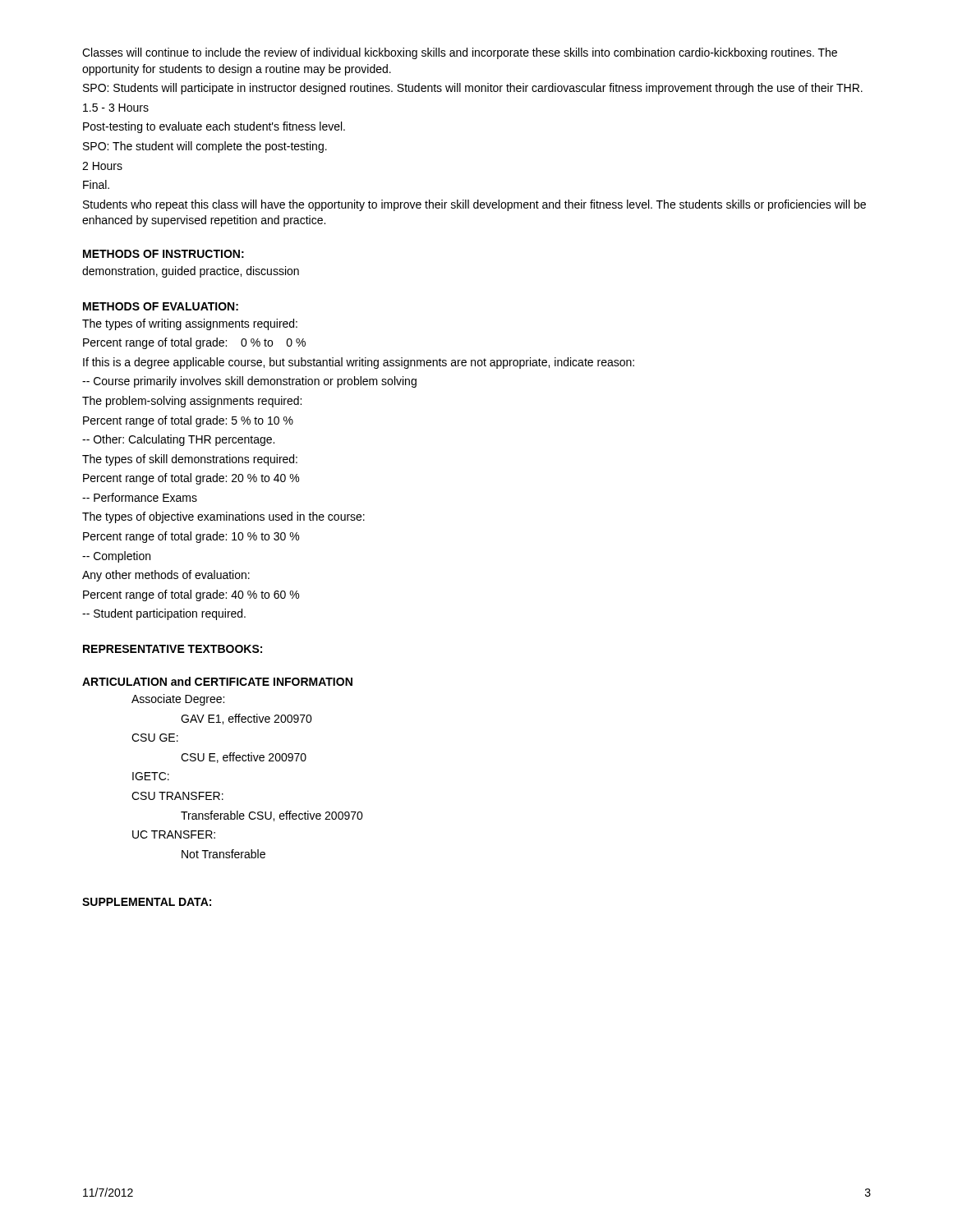Select the text that reads "Other: Calculating THR percentage."
This screenshot has width=953, height=1232.
tap(179, 440)
